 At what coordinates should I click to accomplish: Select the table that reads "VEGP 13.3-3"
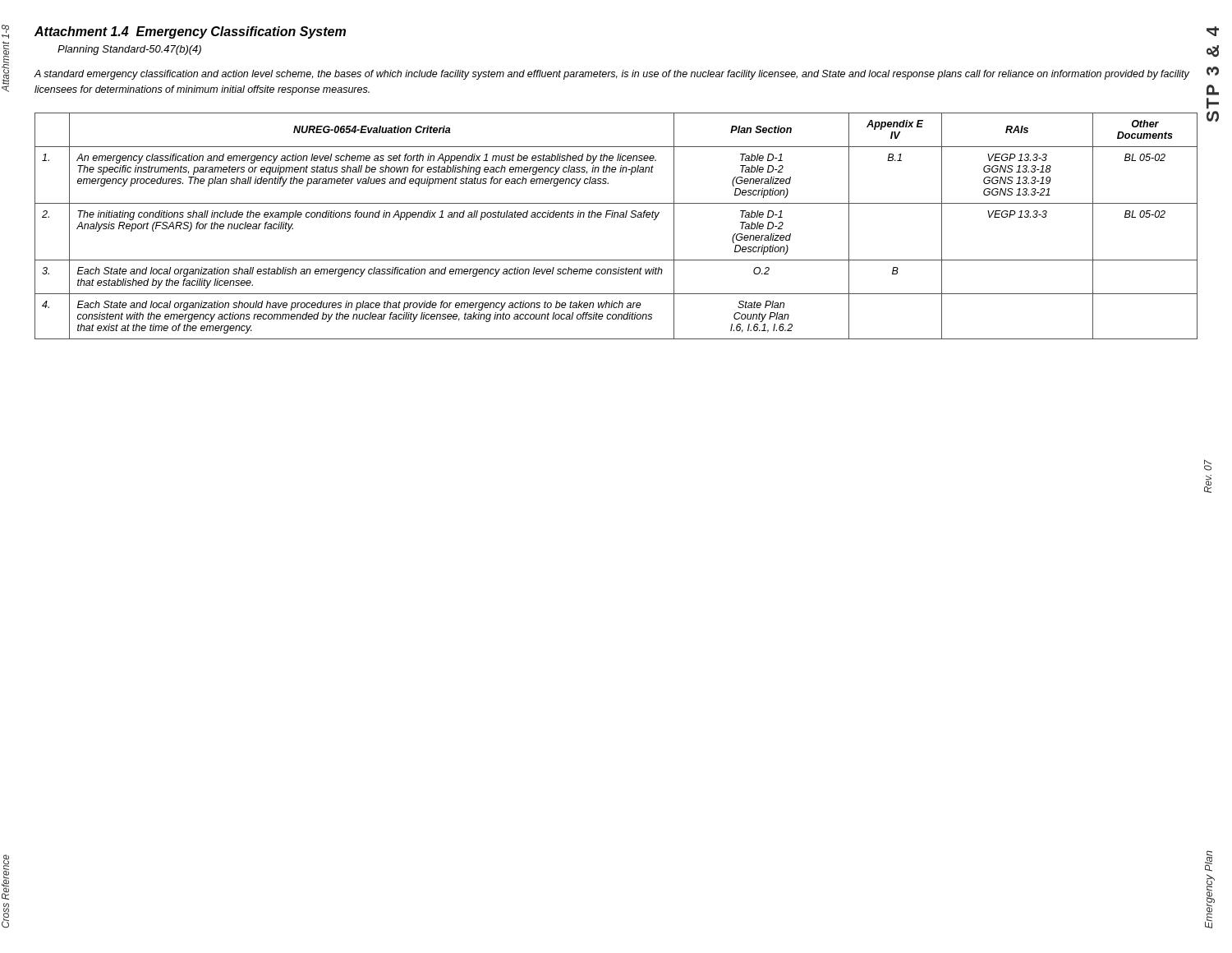(x=616, y=226)
